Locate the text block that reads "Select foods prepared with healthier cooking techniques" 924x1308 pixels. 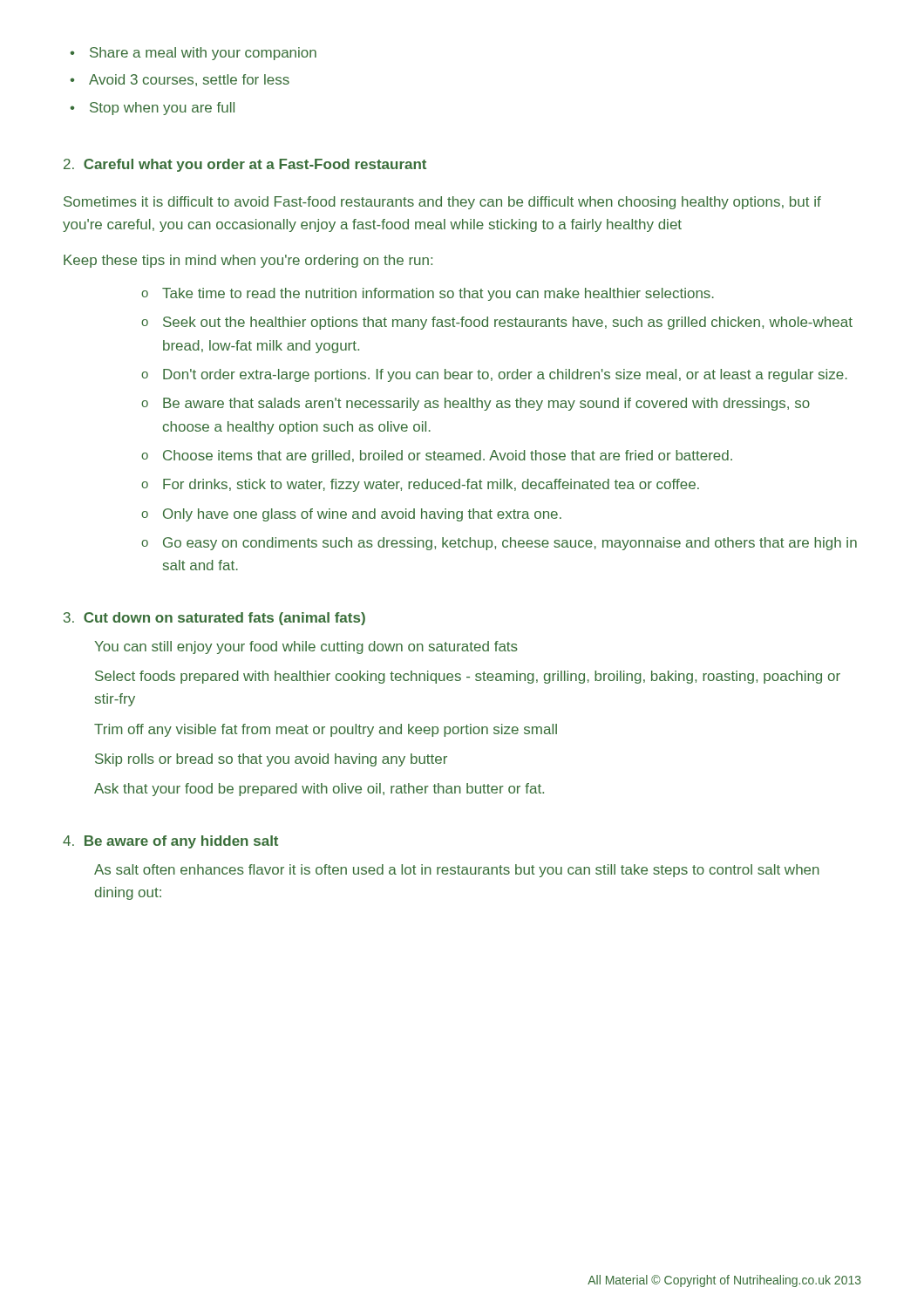click(467, 688)
